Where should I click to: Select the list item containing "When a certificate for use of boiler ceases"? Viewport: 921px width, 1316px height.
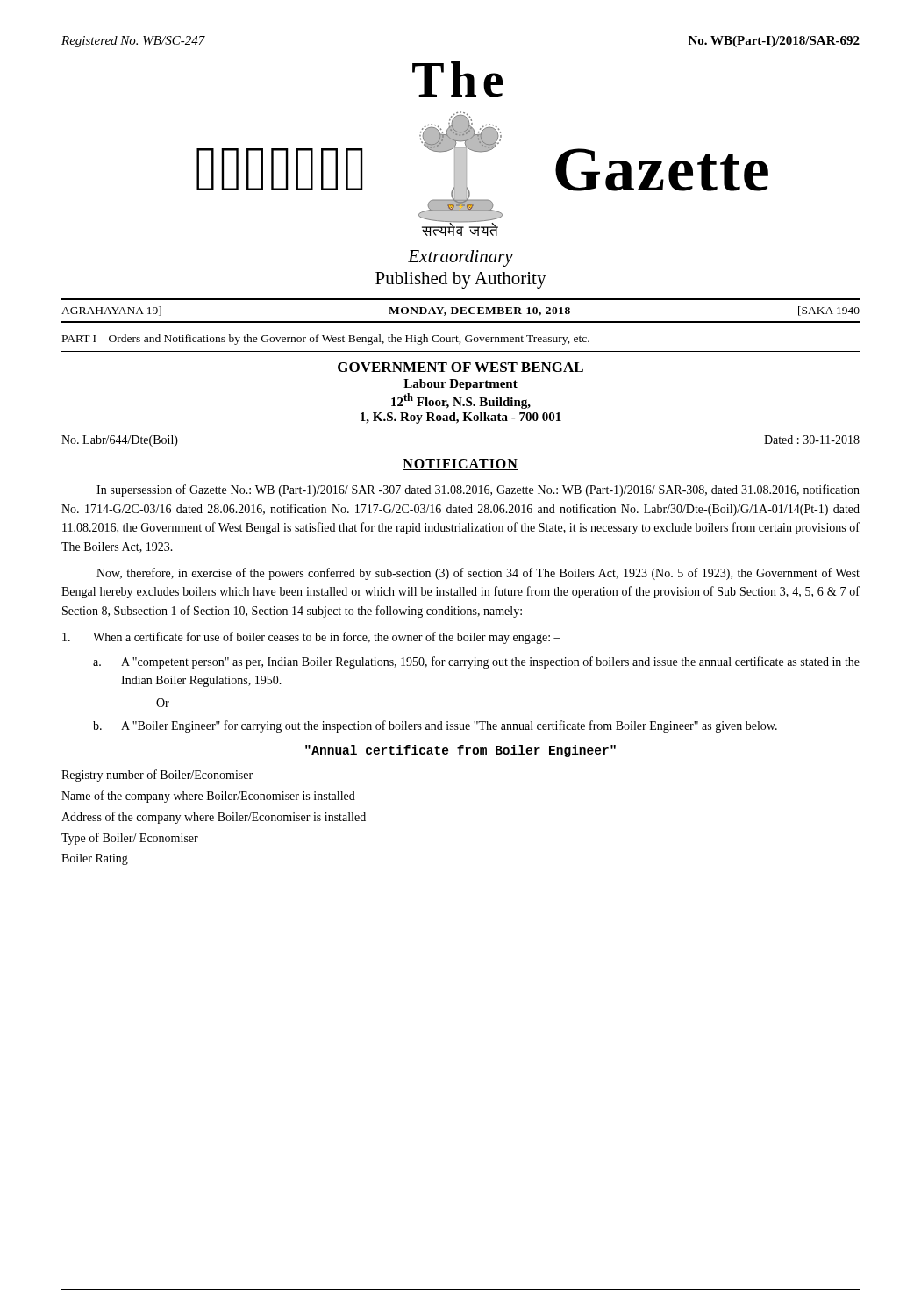point(311,638)
